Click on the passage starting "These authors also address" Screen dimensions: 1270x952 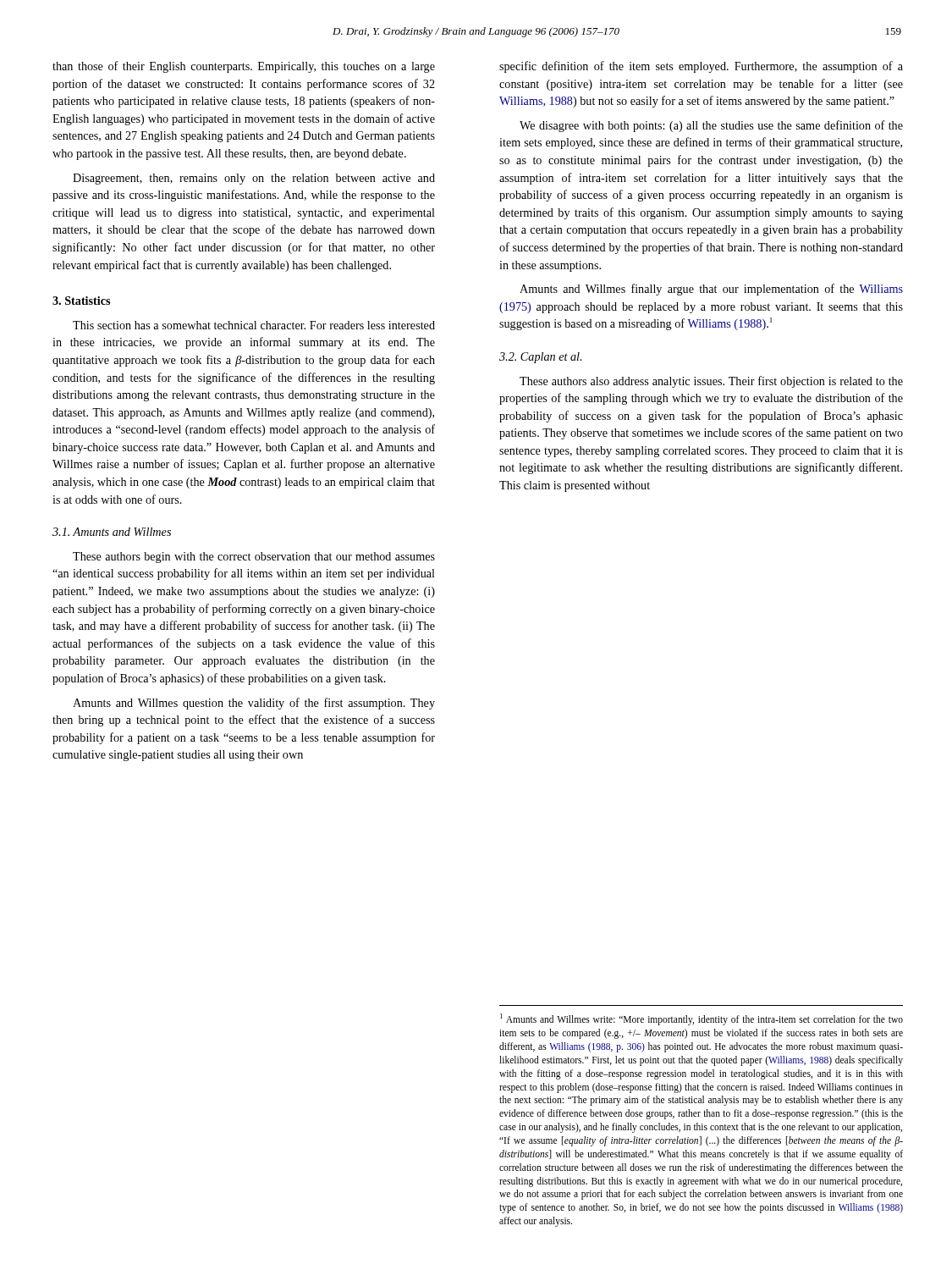[701, 433]
